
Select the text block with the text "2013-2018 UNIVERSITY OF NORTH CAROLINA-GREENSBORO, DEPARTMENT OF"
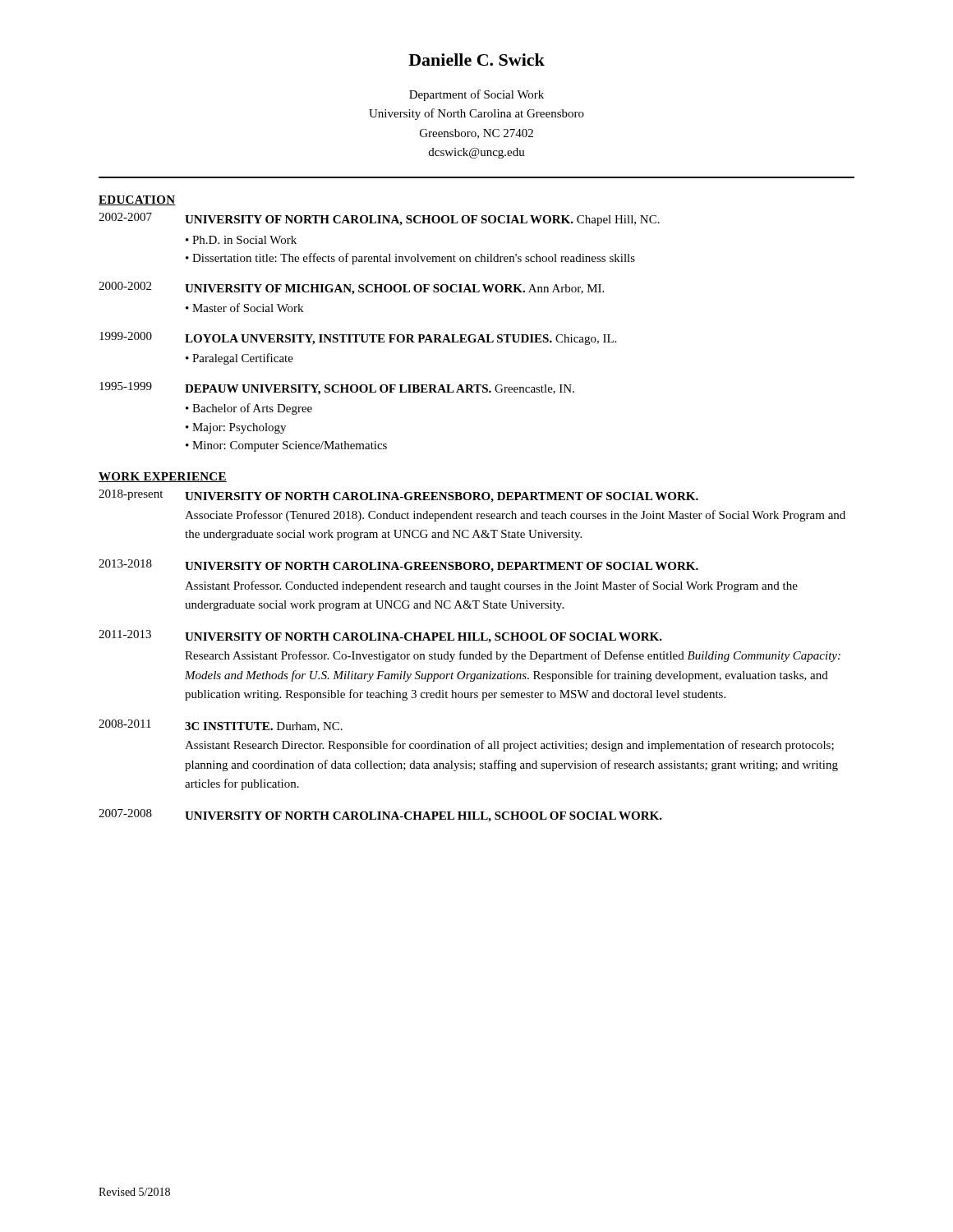click(476, 586)
